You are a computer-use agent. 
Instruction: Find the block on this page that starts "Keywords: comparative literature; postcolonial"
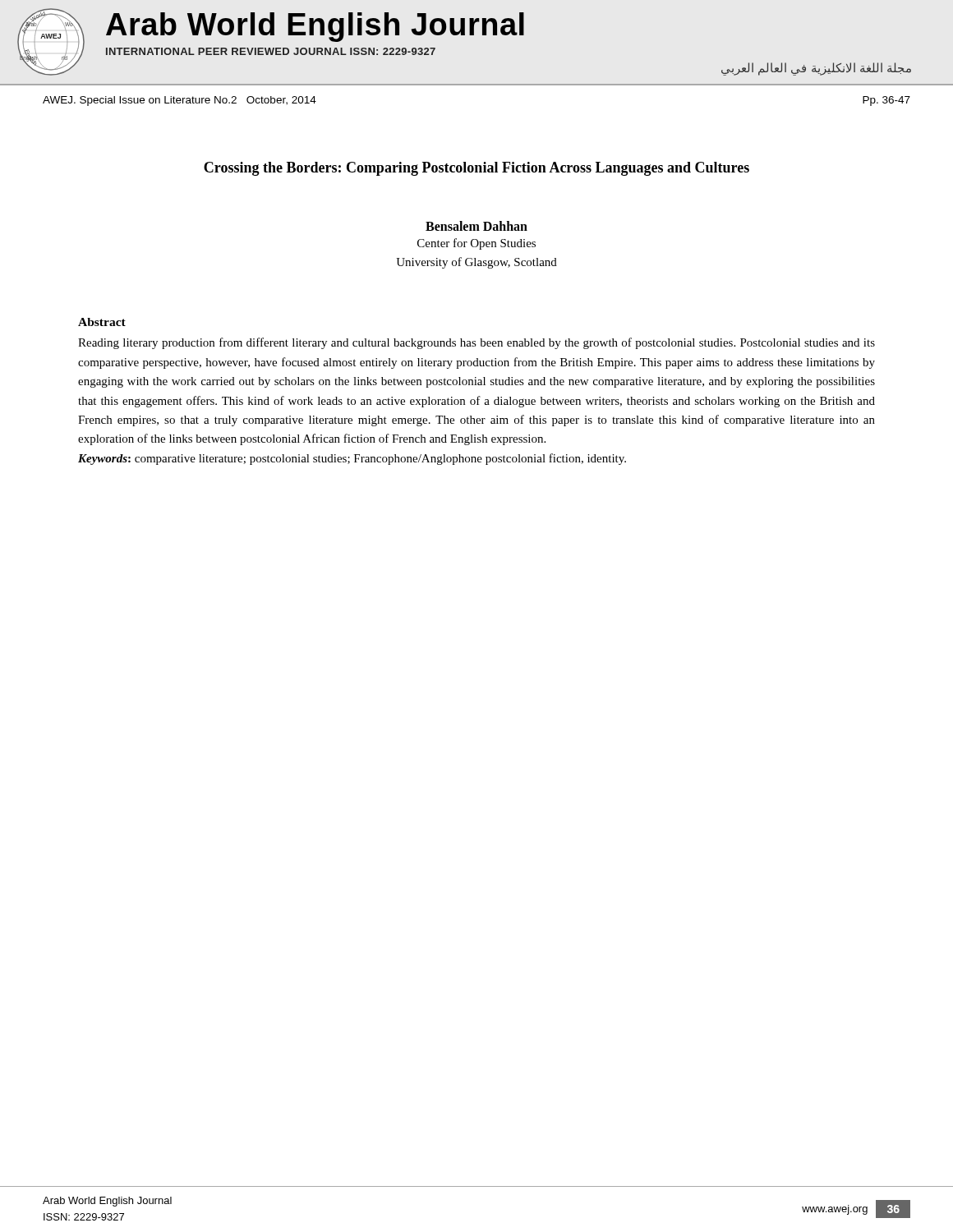click(x=352, y=458)
